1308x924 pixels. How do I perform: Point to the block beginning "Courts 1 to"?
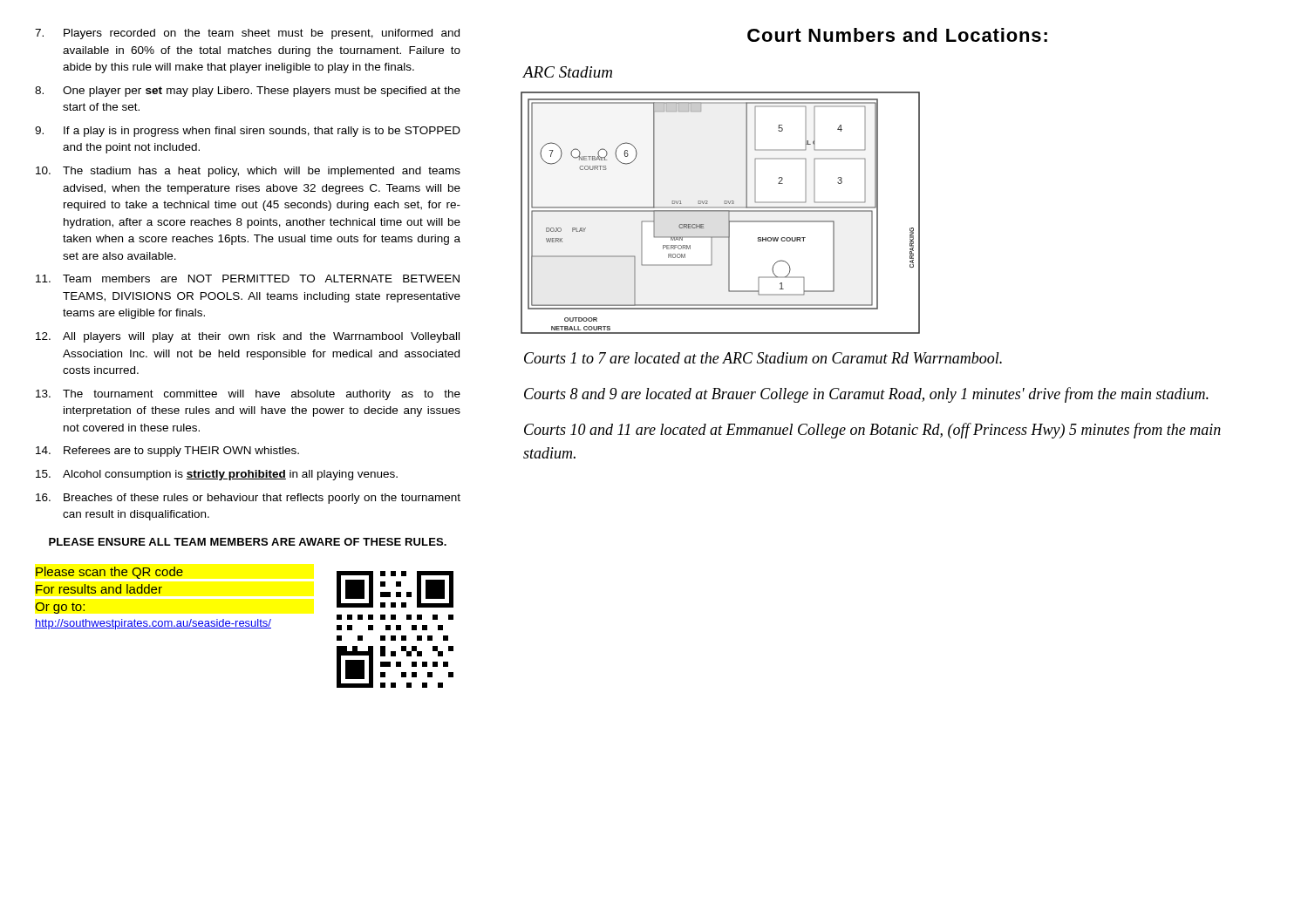tap(763, 358)
